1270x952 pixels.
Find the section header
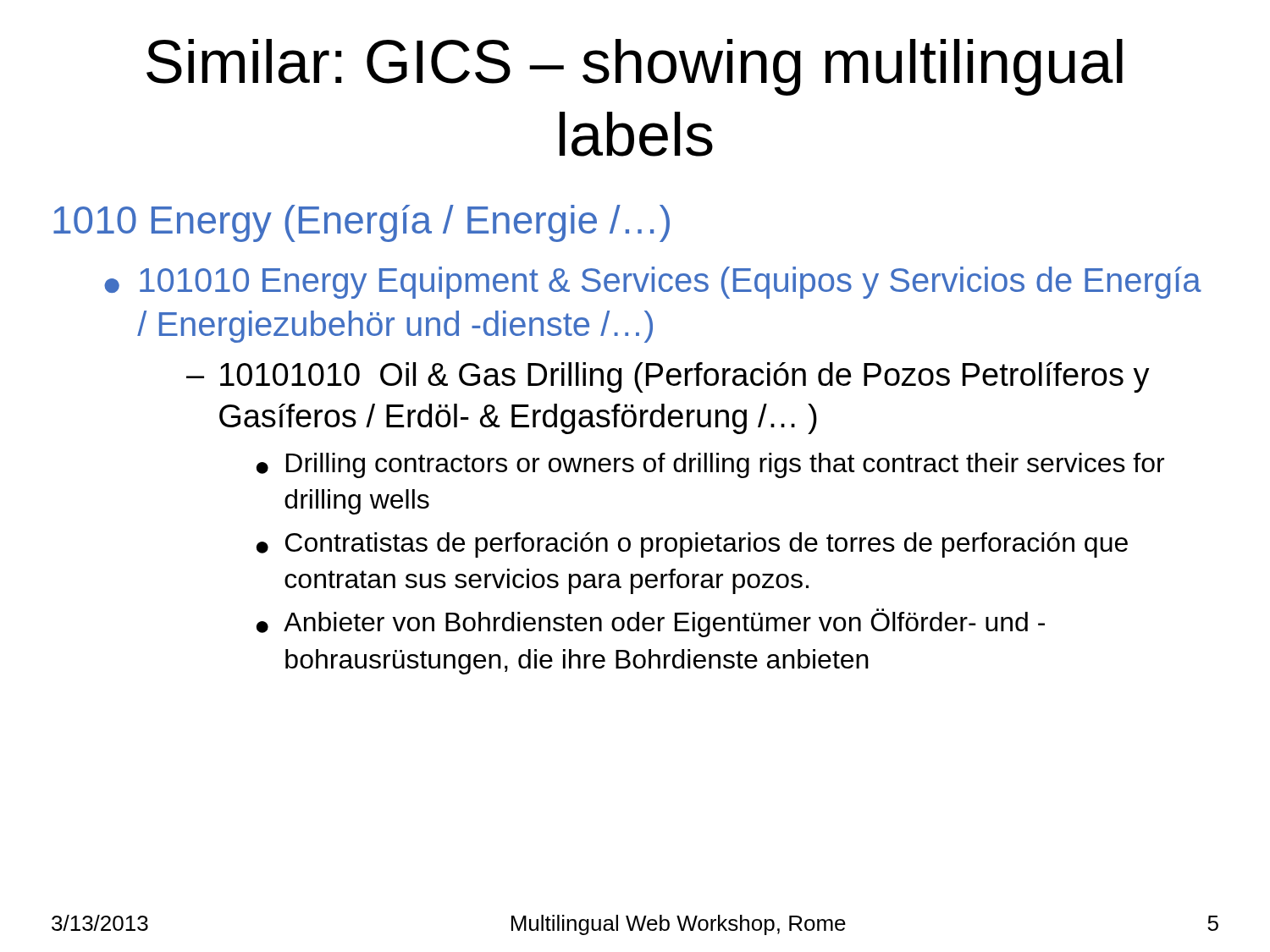point(361,220)
